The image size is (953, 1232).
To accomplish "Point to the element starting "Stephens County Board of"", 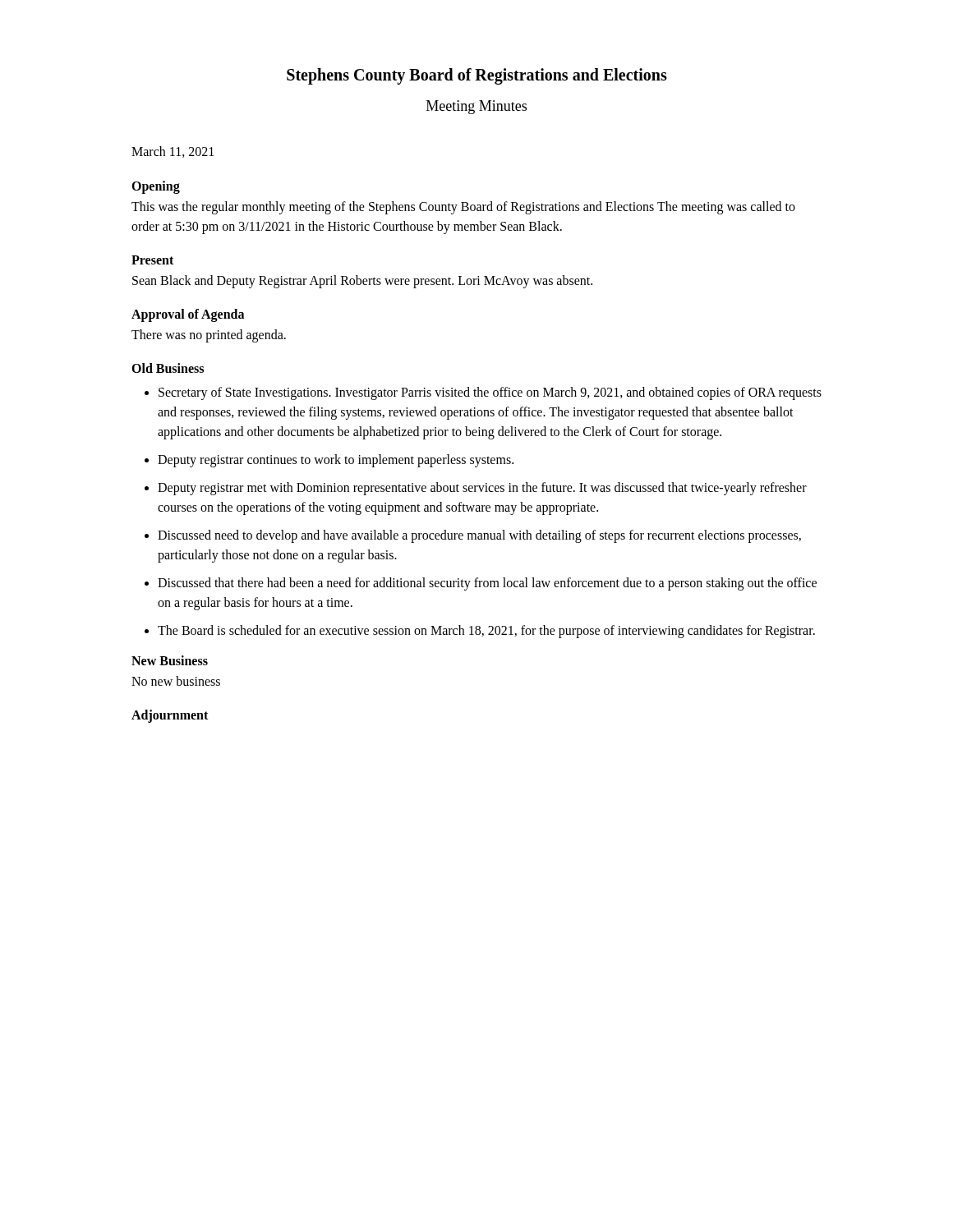I will pos(476,75).
